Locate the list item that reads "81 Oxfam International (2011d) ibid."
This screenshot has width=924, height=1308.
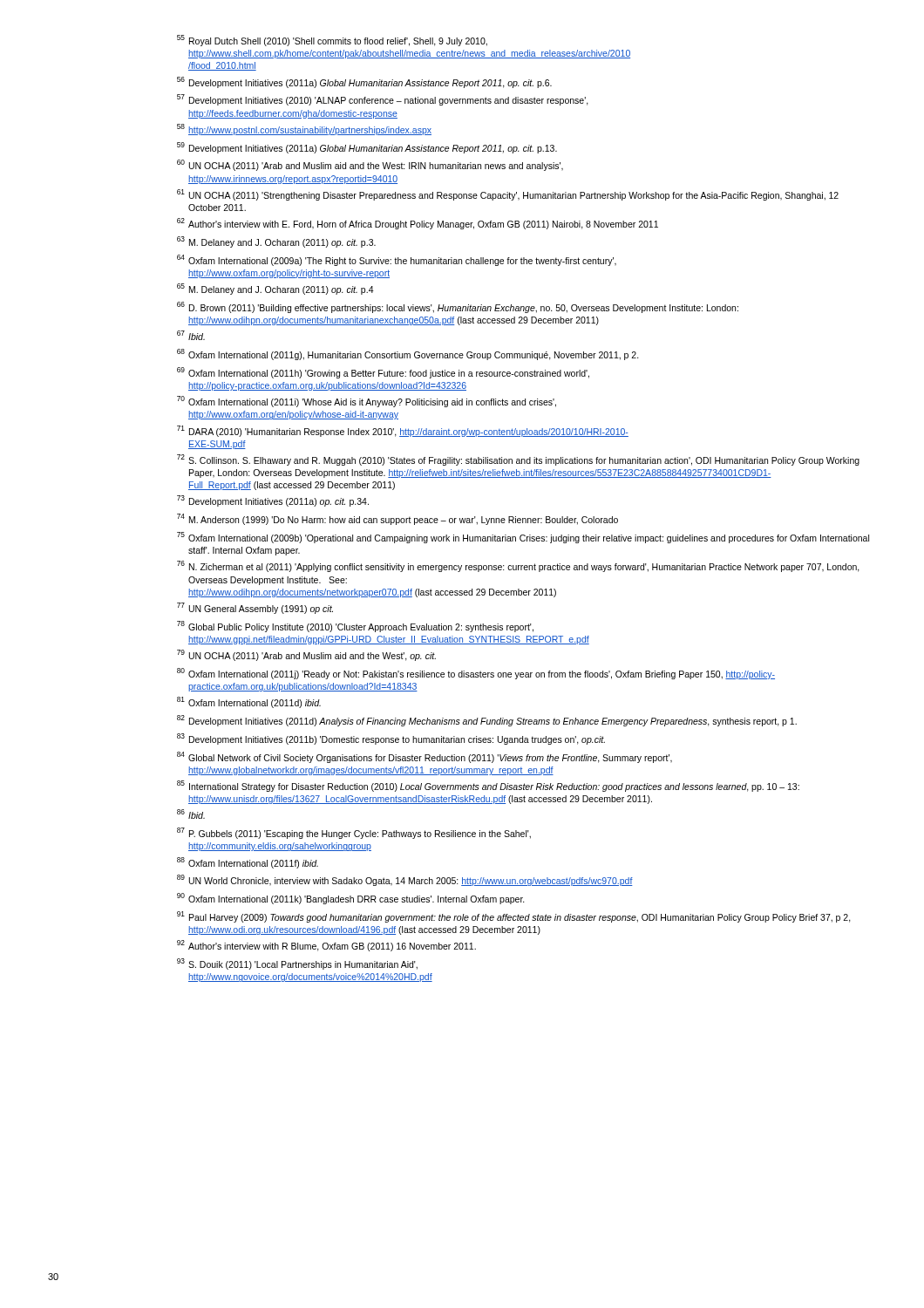point(249,702)
